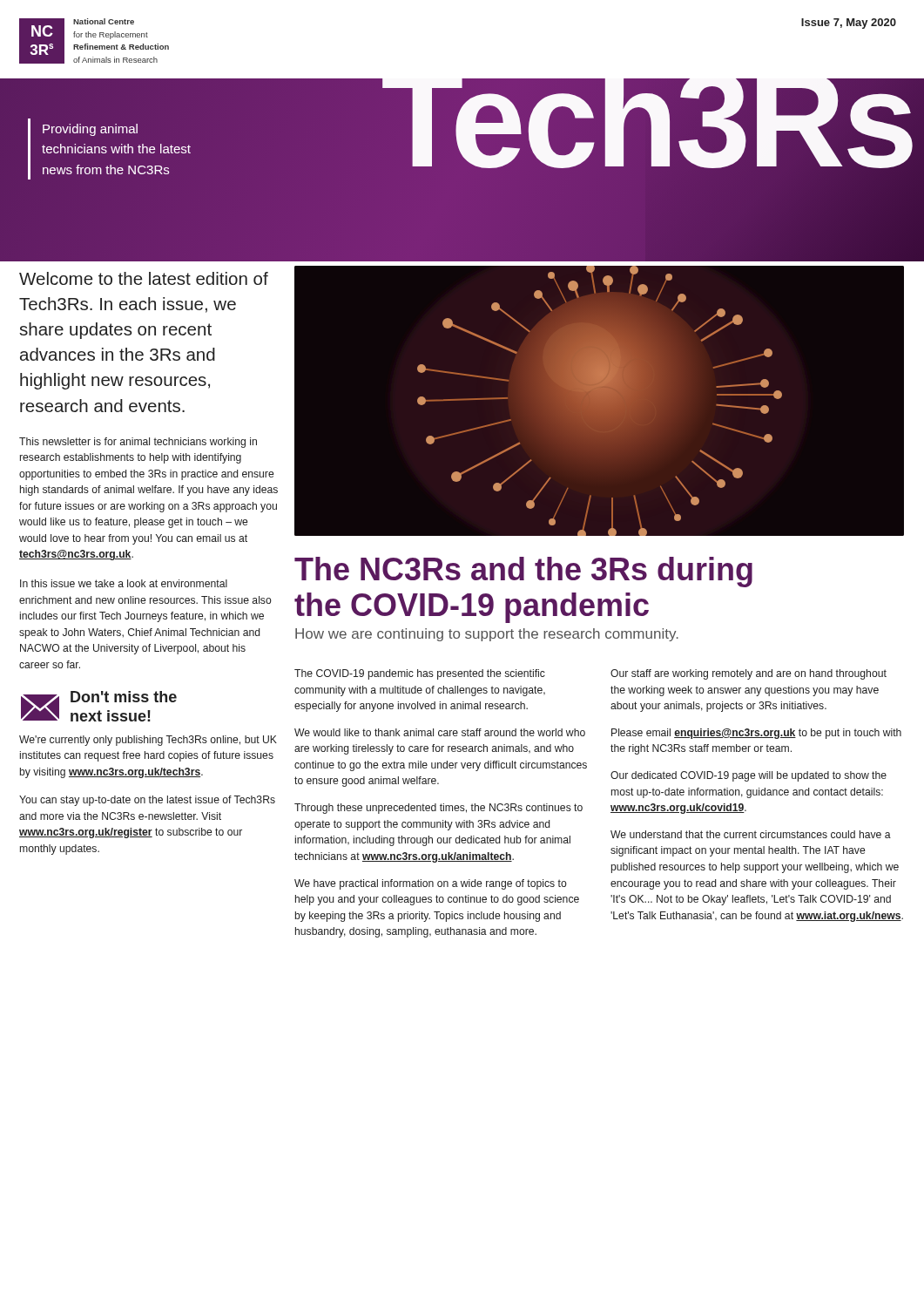This screenshot has height=1307, width=924.
Task: Select the passage starting "You can stay up-to-date on"
Action: (147, 824)
